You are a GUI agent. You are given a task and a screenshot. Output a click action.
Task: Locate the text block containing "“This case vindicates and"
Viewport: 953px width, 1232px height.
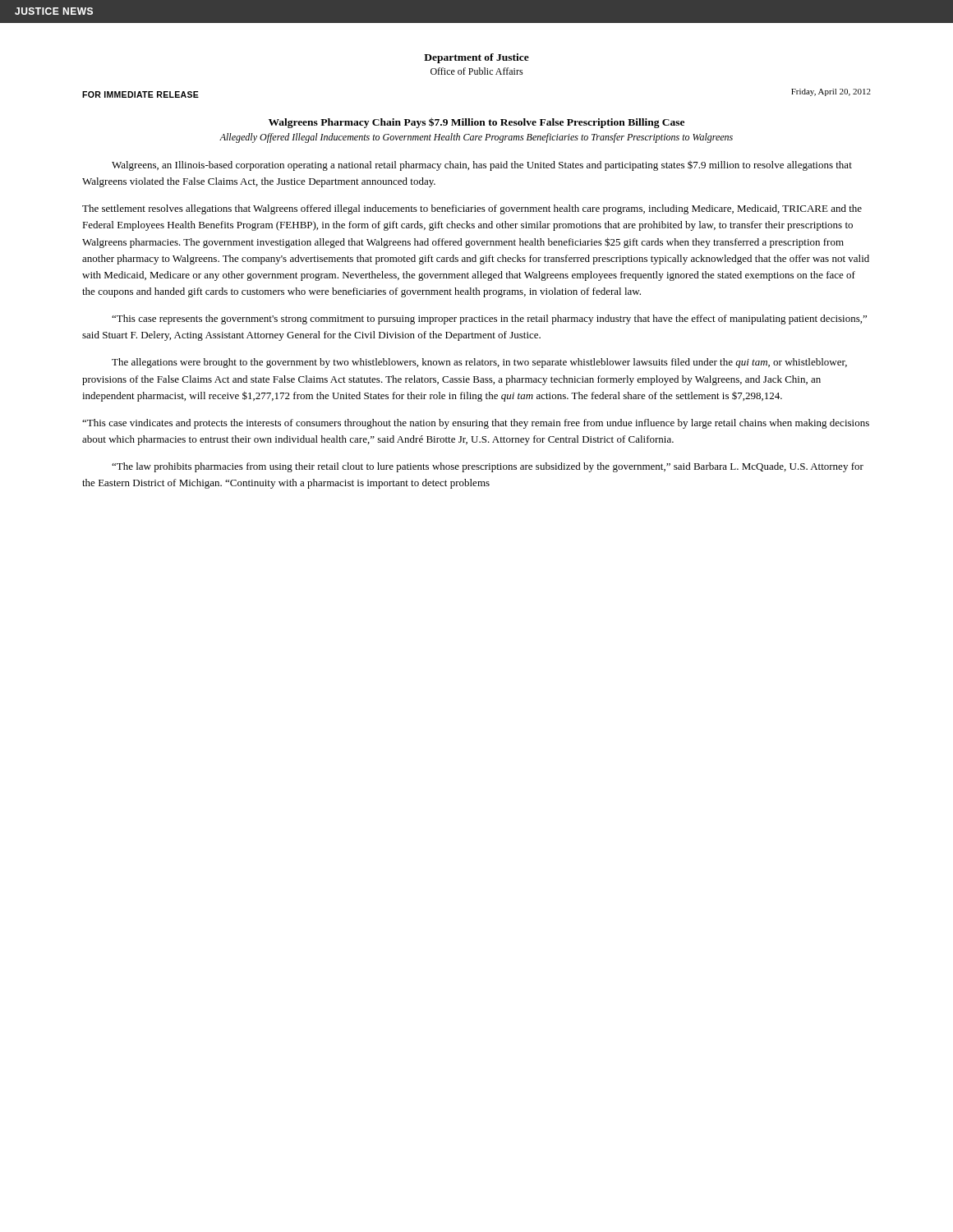(476, 431)
